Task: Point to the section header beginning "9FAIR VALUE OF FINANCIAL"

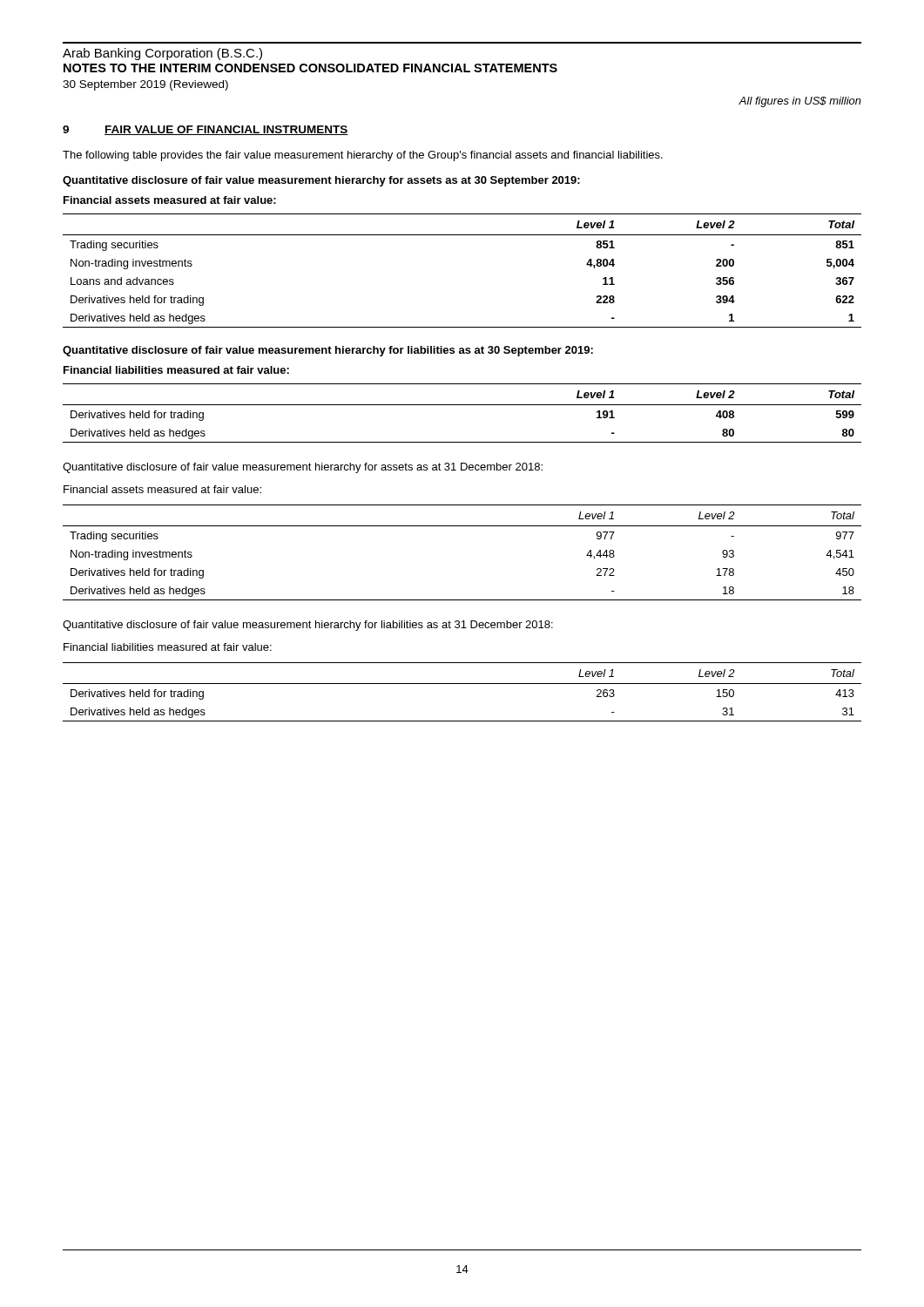Action: coord(205,129)
